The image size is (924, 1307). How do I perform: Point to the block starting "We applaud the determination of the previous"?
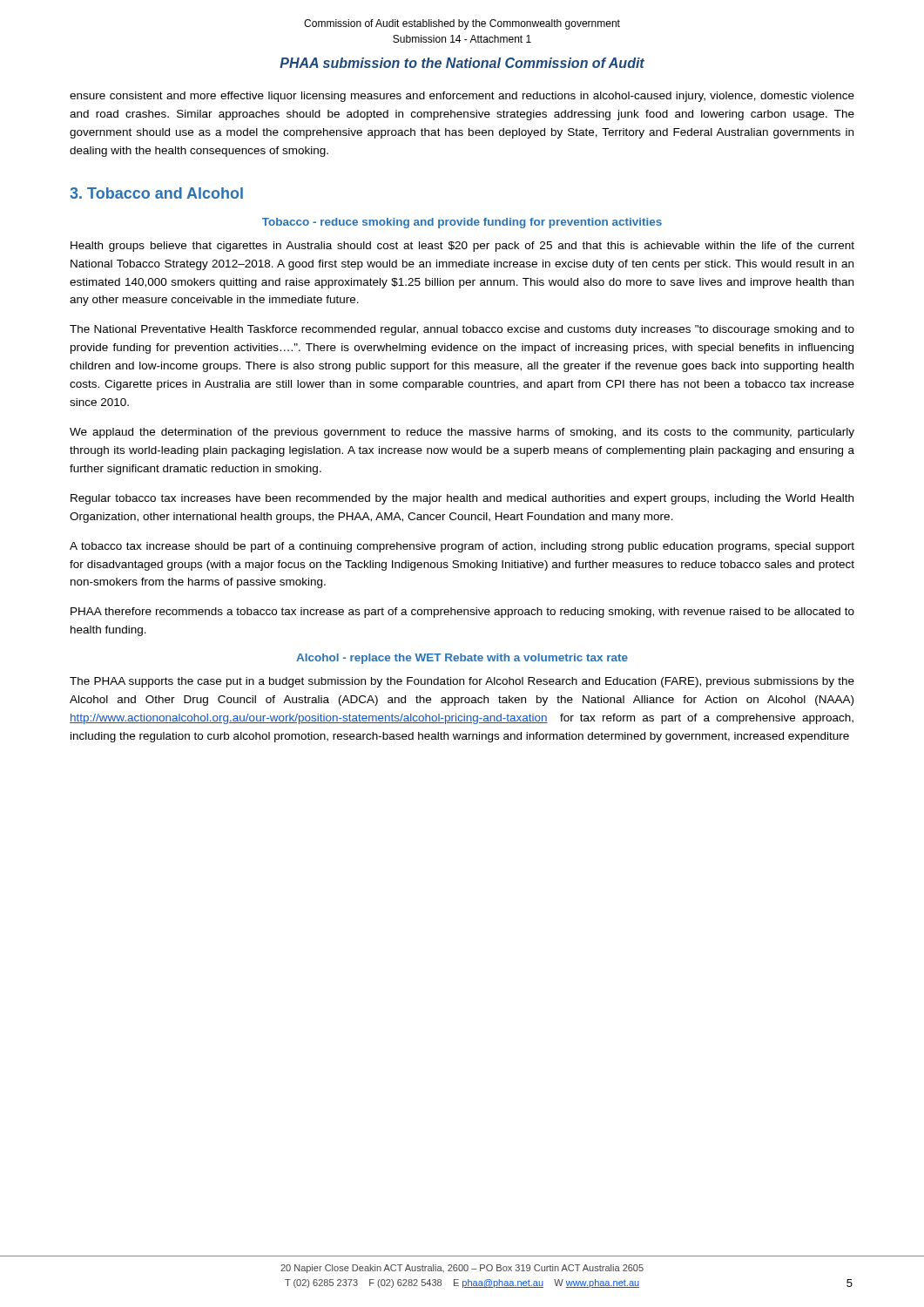(x=462, y=450)
